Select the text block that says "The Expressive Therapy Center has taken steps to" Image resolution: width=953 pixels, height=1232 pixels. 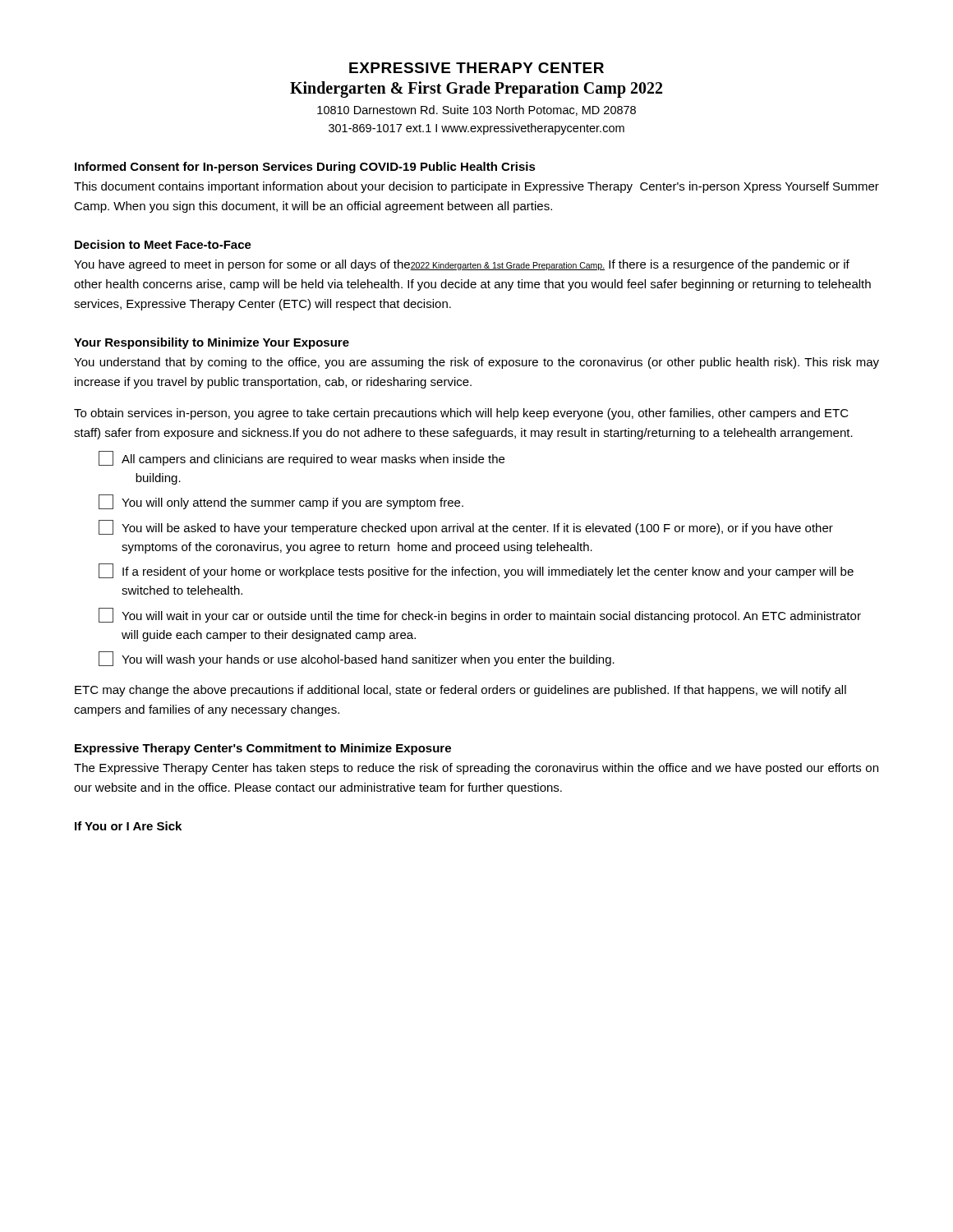point(476,778)
